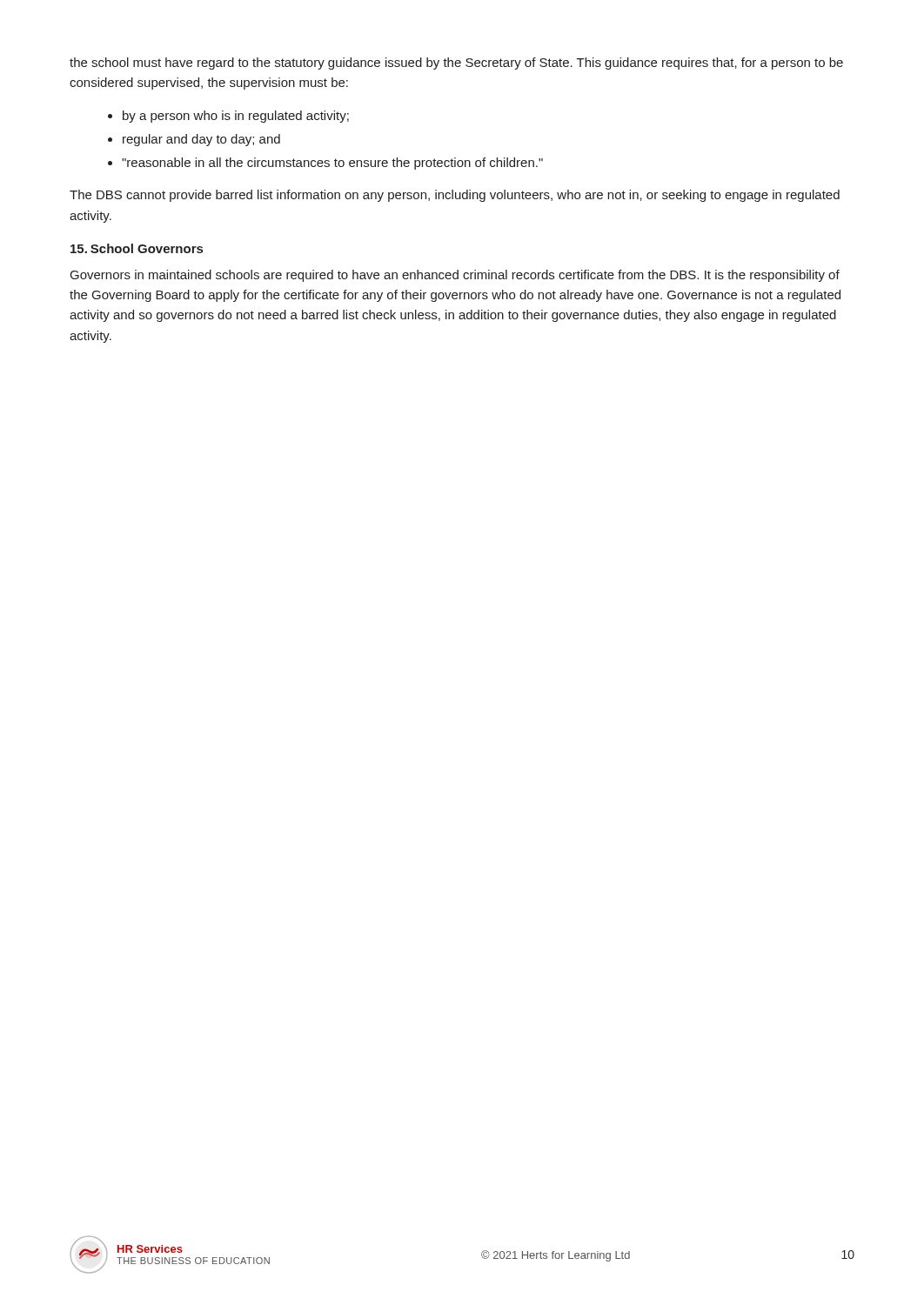Select the text block starting "15. School Governors"
924x1305 pixels.
click(x=137, y=248)
